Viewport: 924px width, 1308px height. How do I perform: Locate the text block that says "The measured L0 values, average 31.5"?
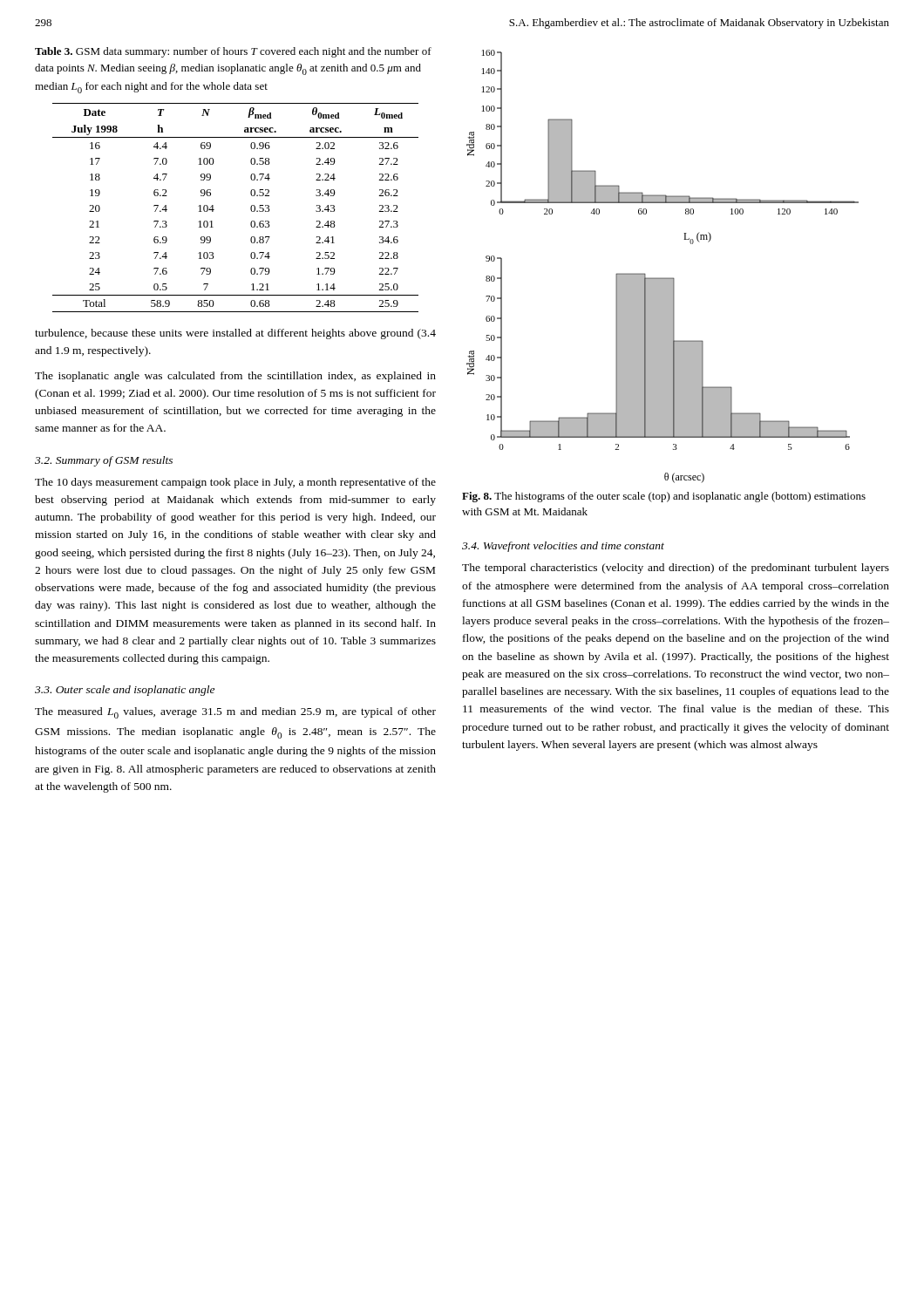pyautogui.click(x=235, y=749)
